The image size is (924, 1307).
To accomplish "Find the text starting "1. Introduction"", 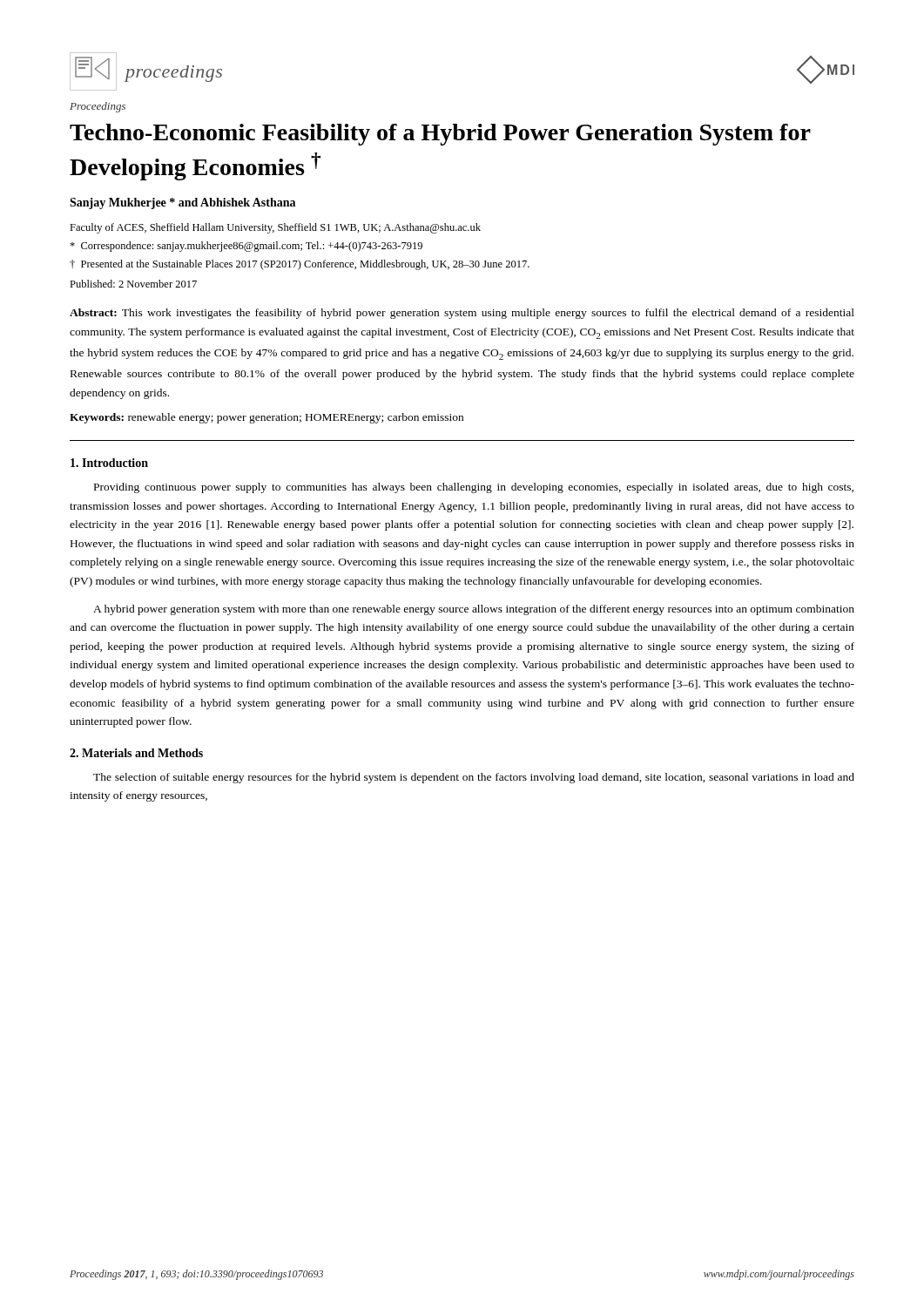I will pos(109,463).
